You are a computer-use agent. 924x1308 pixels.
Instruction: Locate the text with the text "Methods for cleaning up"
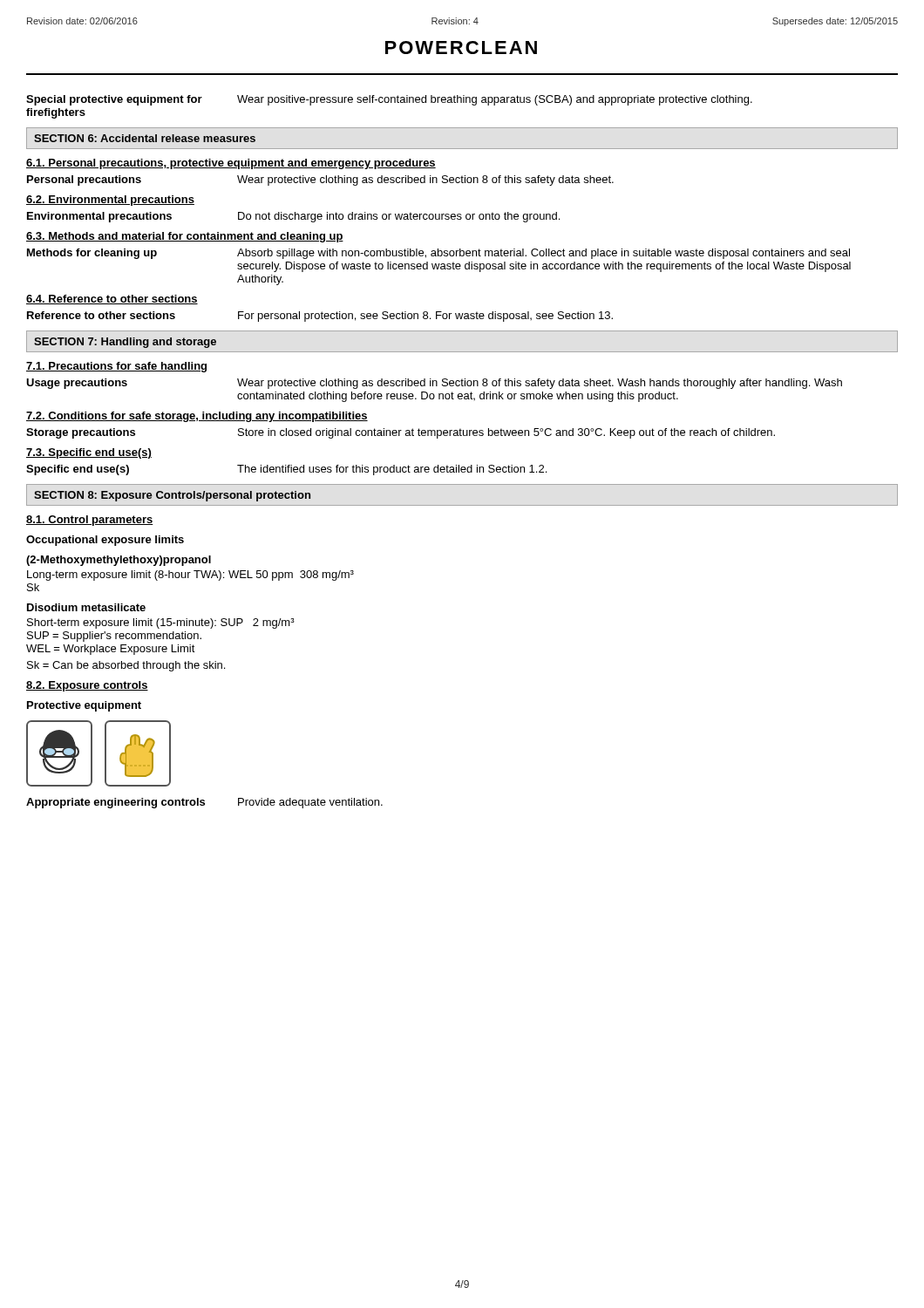(x=92, y=252)
